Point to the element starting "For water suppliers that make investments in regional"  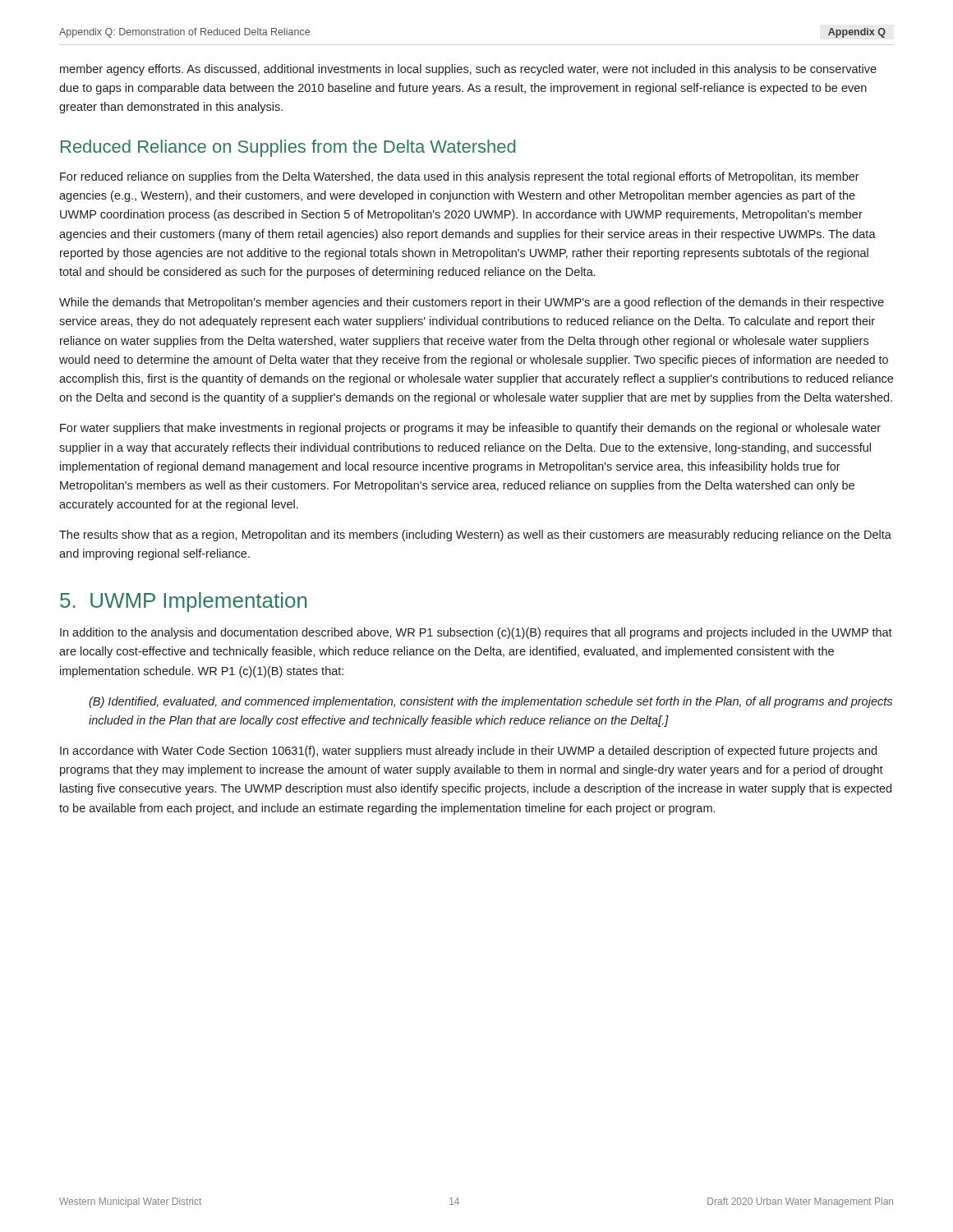click(470, 466)
